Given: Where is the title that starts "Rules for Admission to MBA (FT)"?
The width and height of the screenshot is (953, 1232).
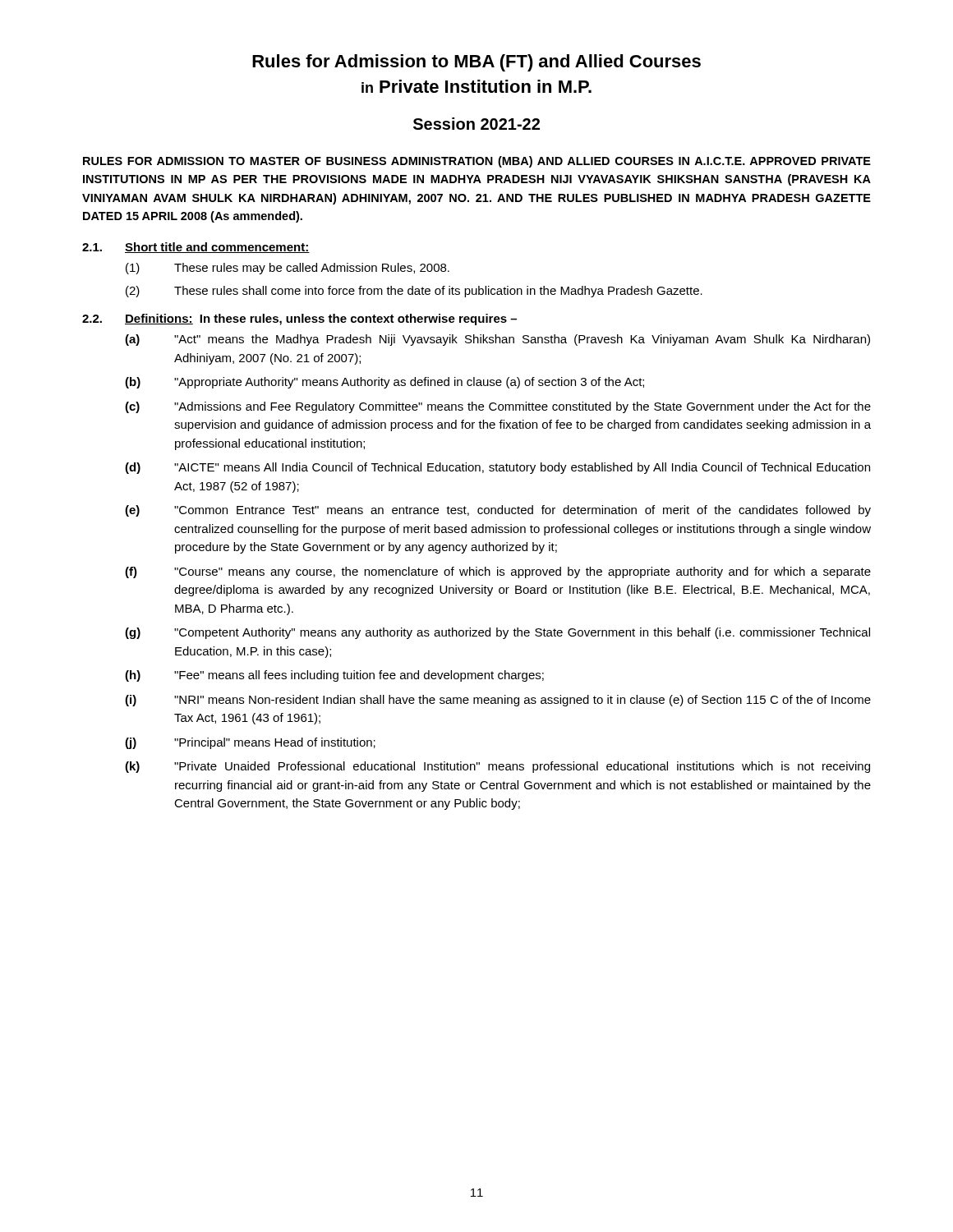Looking at the screenshot, I should click(476, 75).
